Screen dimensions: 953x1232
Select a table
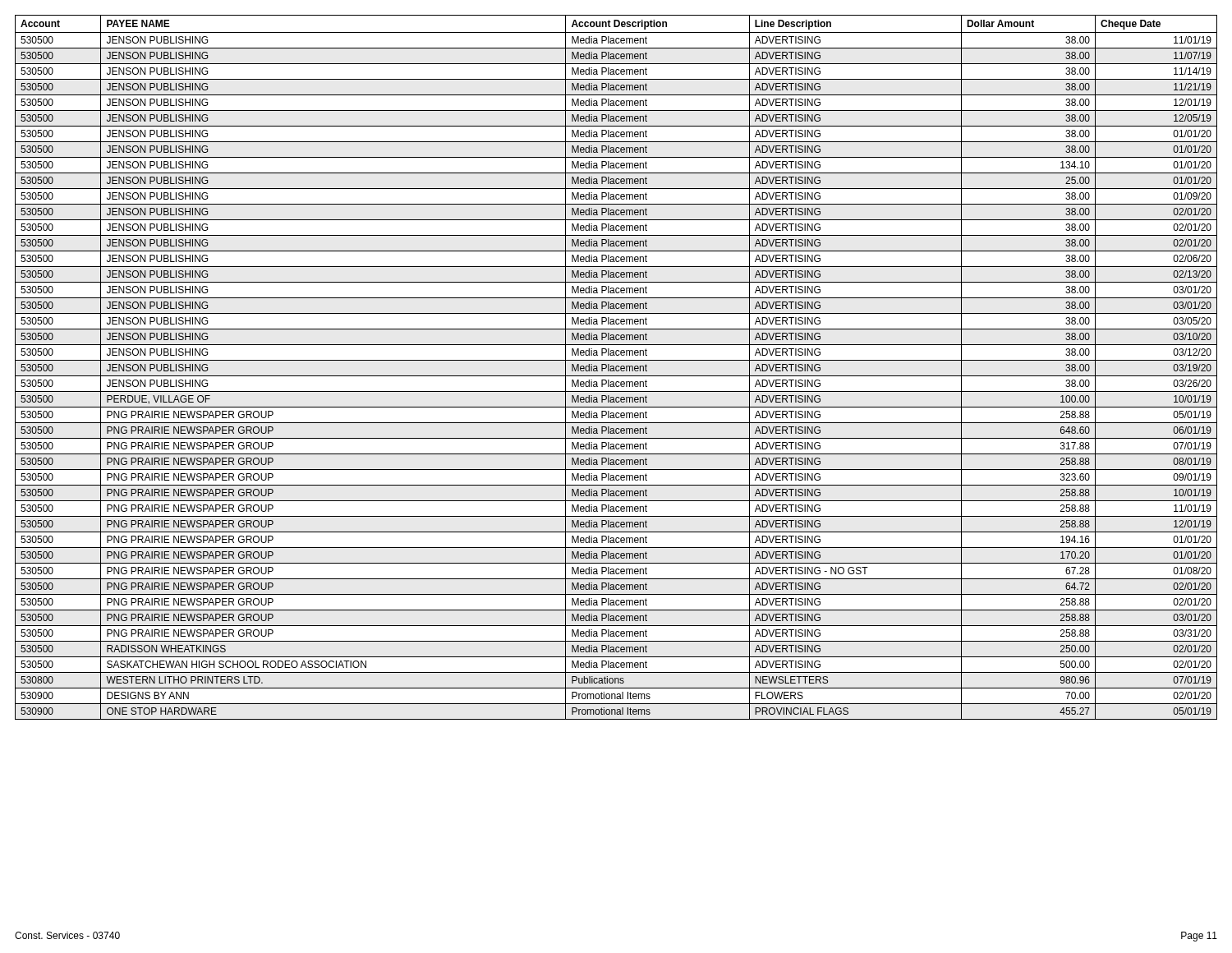[616, 367]
